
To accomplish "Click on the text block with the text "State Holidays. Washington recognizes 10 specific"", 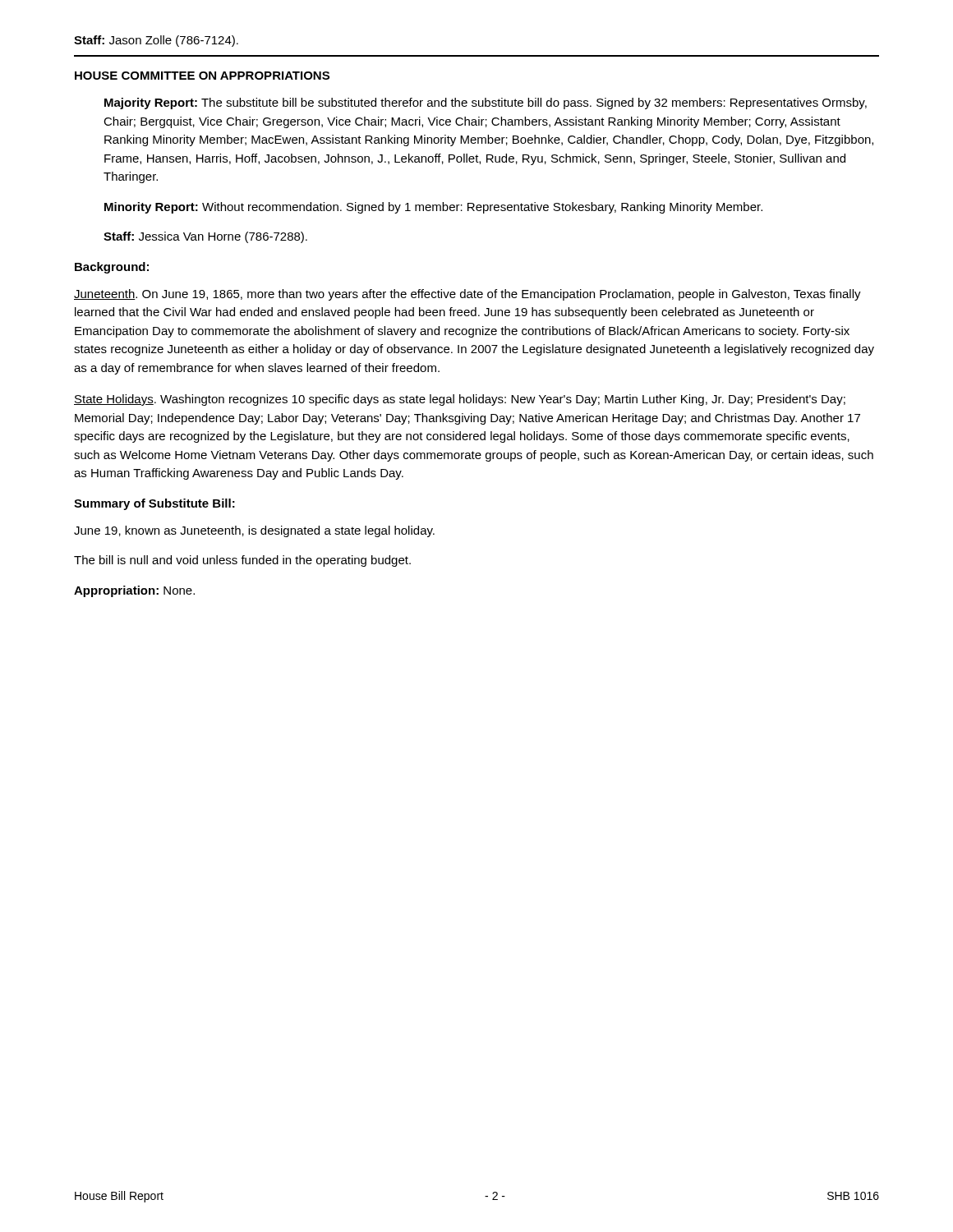I will pyautogui.click(x=474, y=436).
